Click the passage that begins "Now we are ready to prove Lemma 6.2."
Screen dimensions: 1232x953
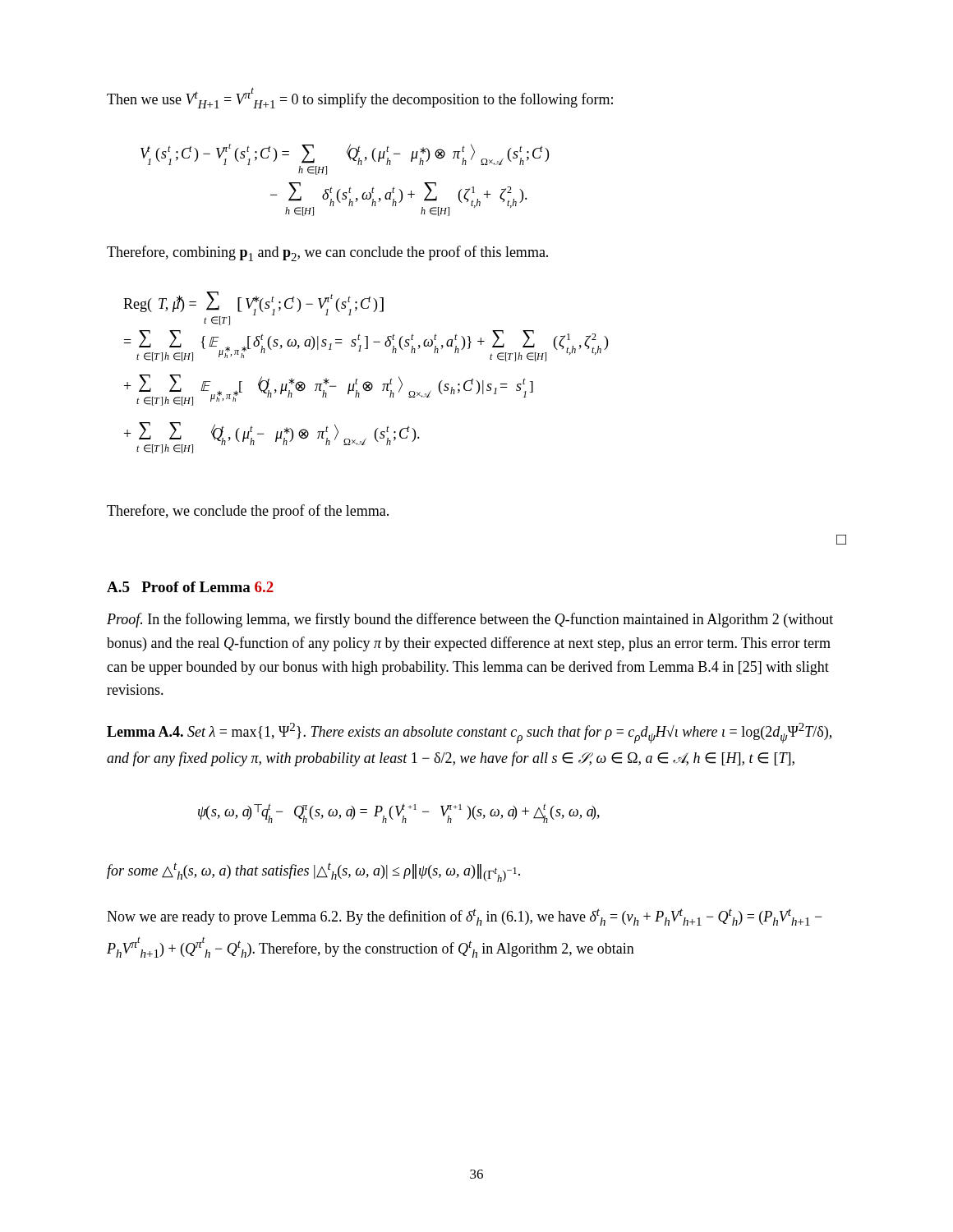tap(465, 932)
